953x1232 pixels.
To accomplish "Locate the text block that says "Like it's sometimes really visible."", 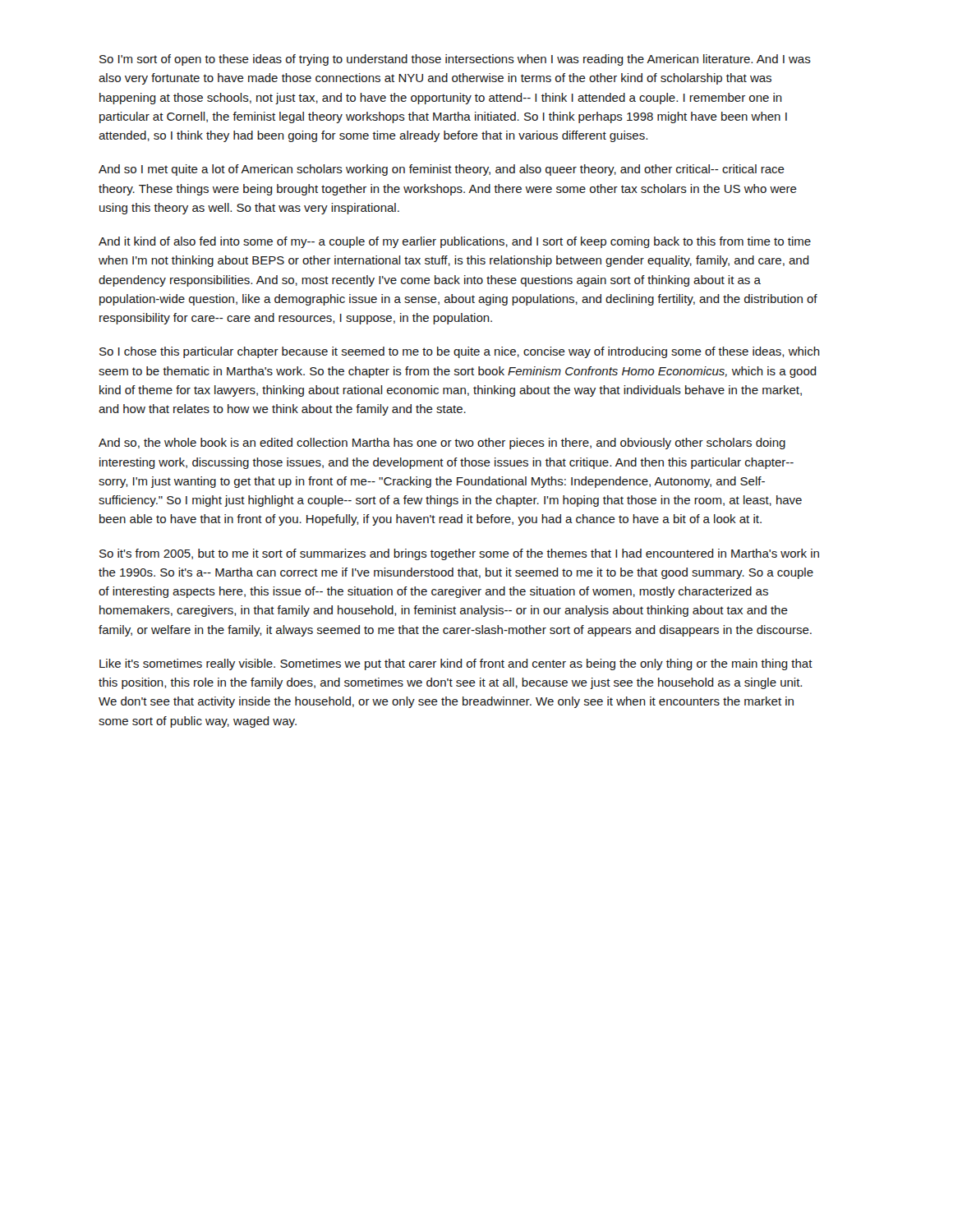I will [x=455, y=692].
